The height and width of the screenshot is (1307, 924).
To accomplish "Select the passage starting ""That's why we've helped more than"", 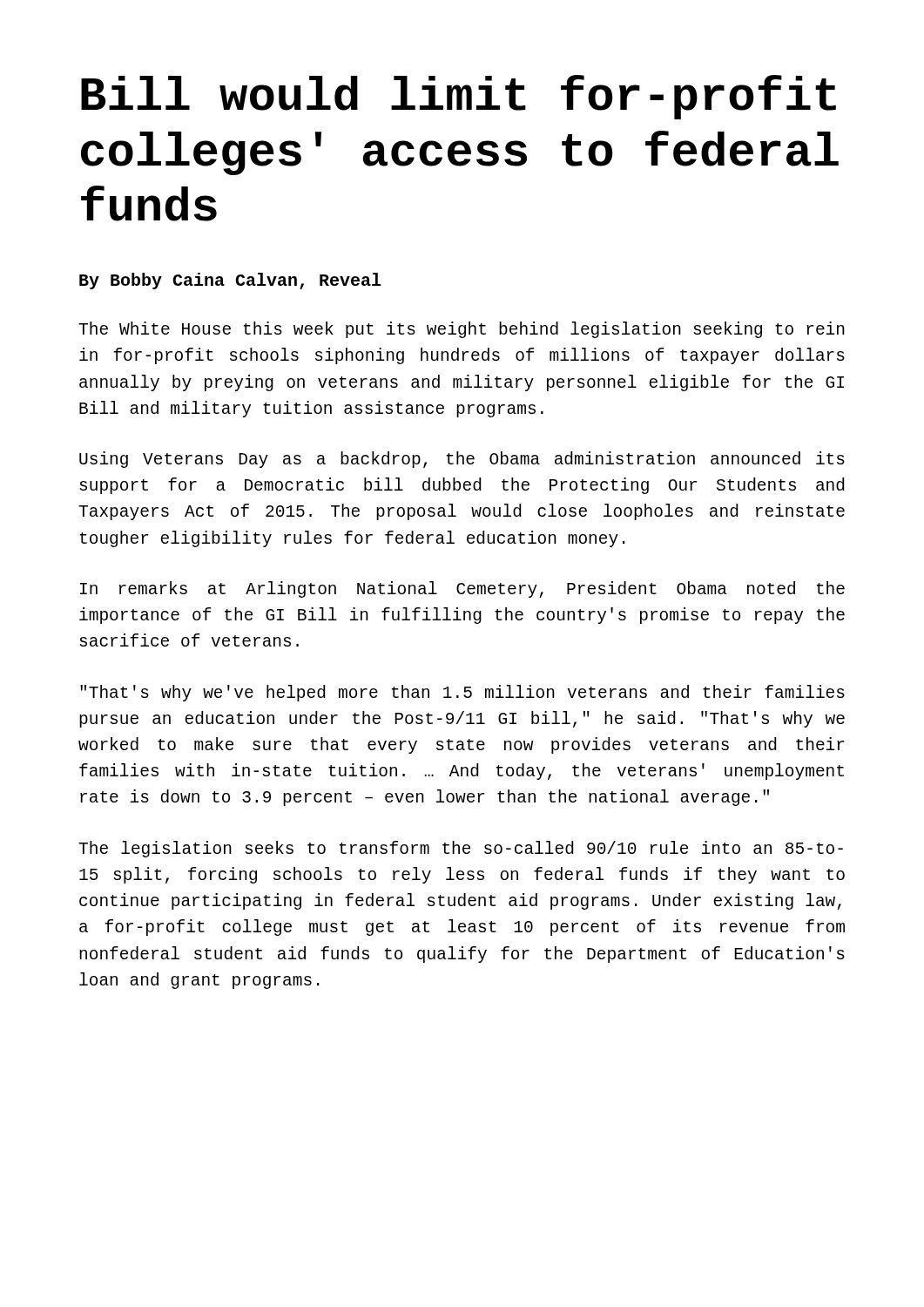I will 462,746.
